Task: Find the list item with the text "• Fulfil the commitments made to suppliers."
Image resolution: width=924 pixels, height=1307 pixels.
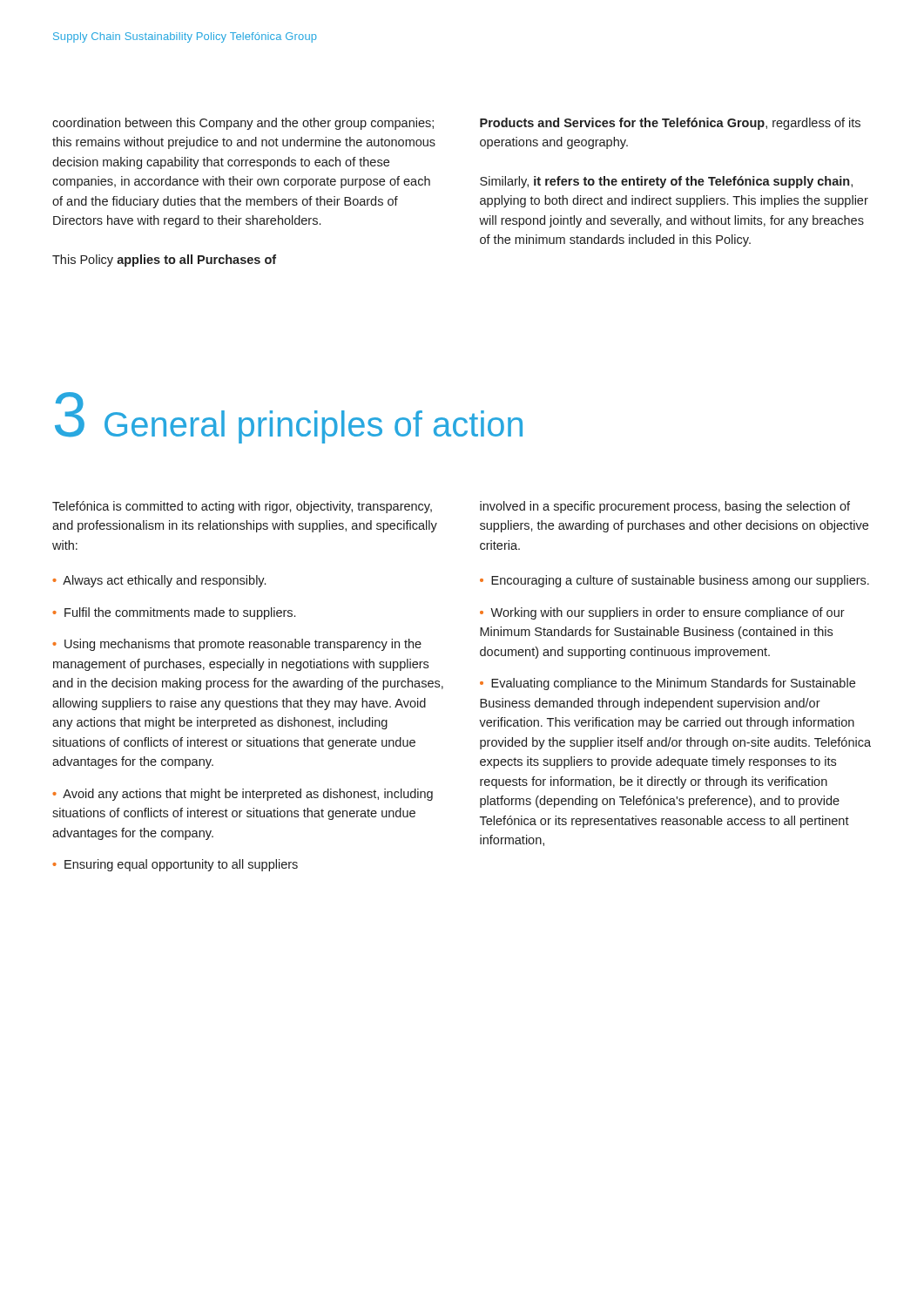Action: point(174,612)
